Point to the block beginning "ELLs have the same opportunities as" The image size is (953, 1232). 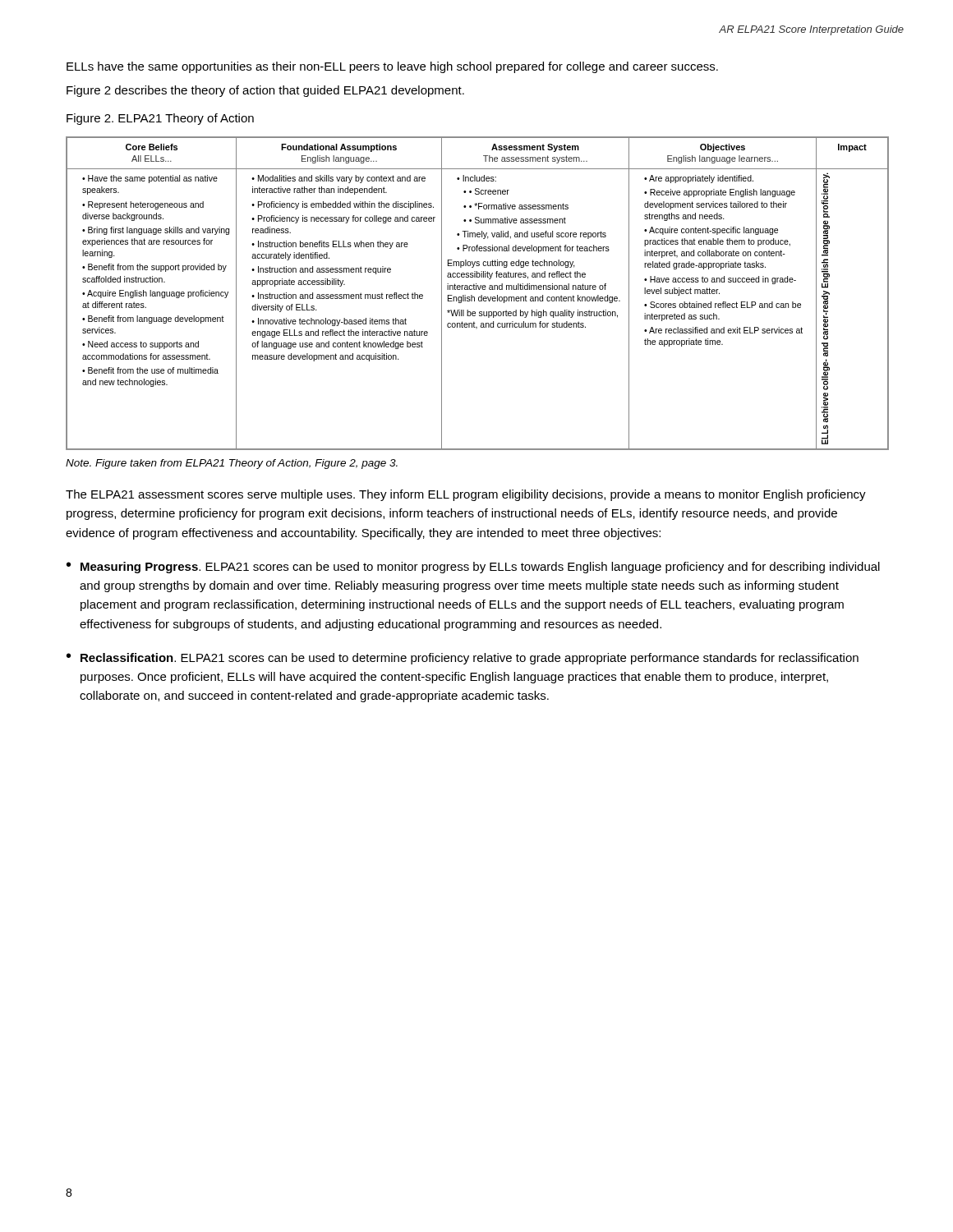pos(392,66)
